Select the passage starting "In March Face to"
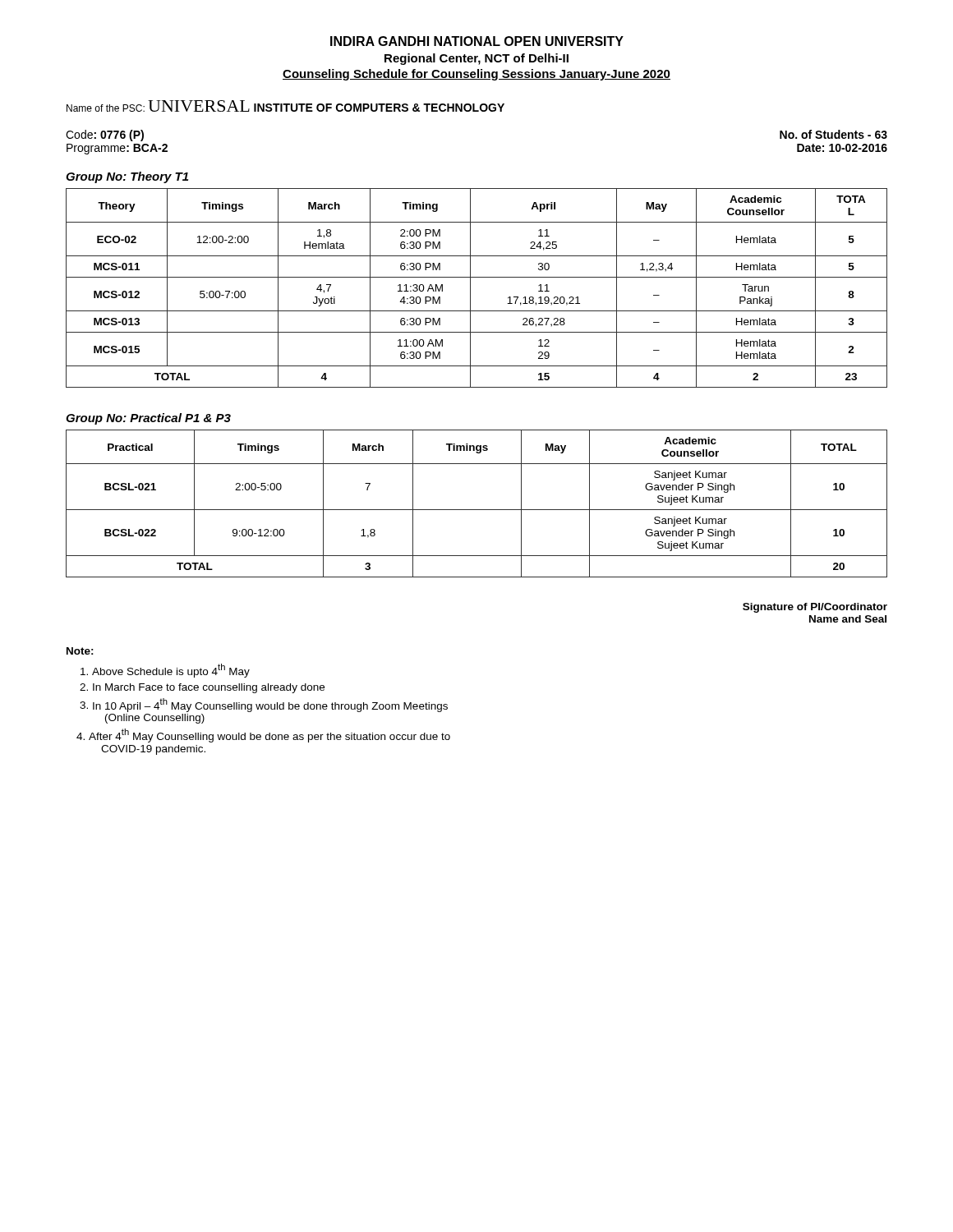 [x=209, y=688]
